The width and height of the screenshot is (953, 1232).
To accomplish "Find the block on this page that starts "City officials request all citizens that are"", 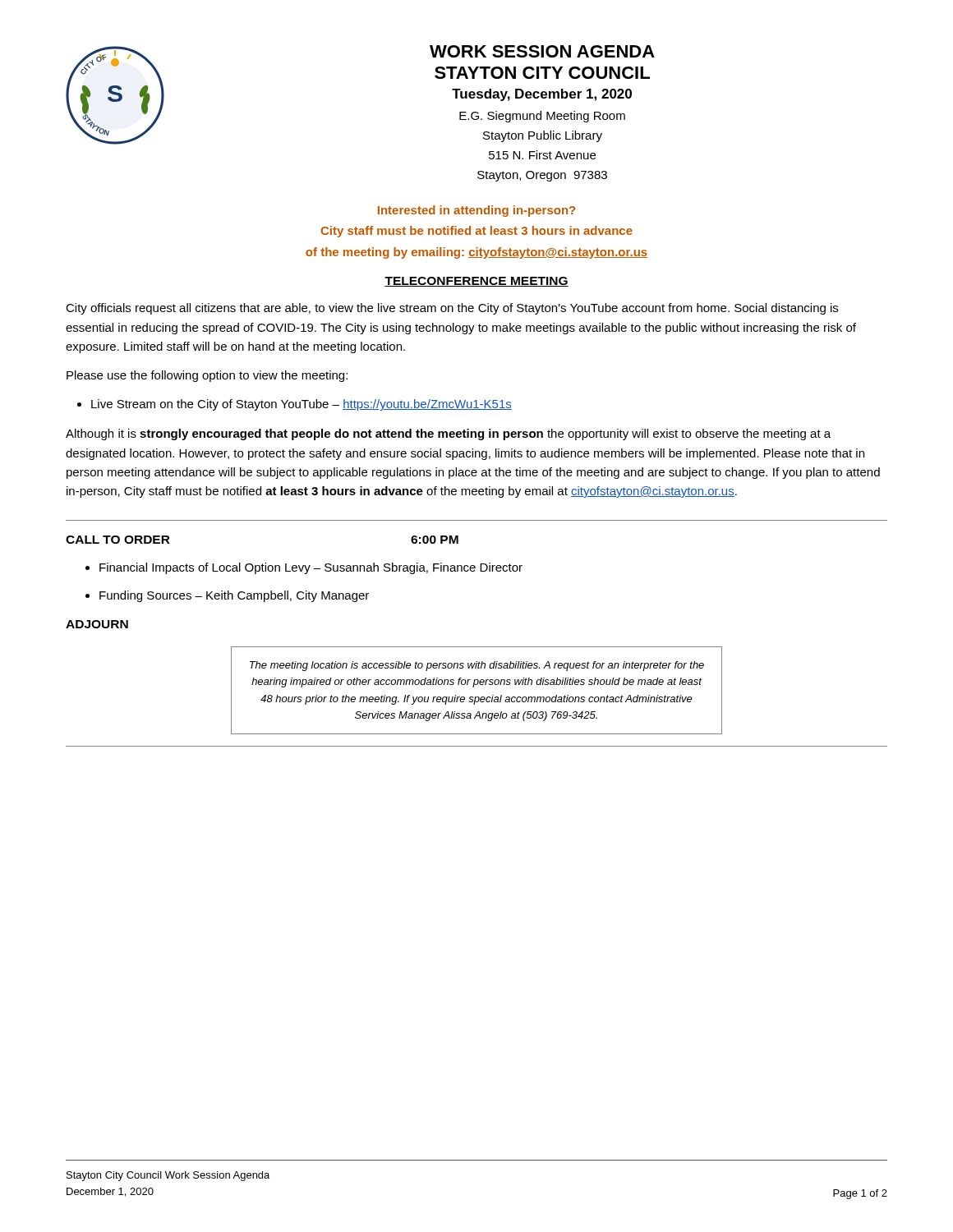I will click(x=461, y=327).
